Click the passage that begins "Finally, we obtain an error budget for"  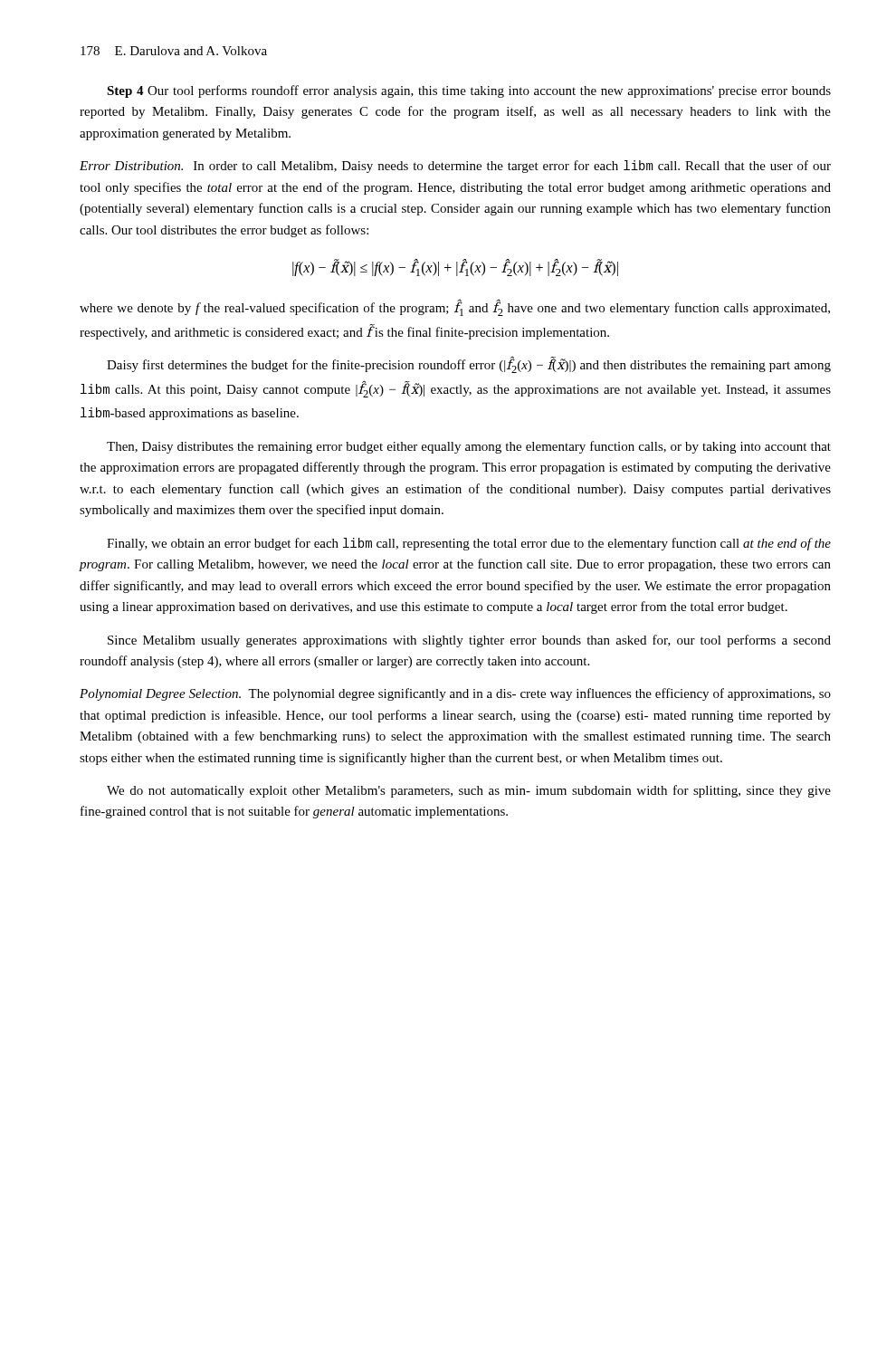[x=455, y=575]
